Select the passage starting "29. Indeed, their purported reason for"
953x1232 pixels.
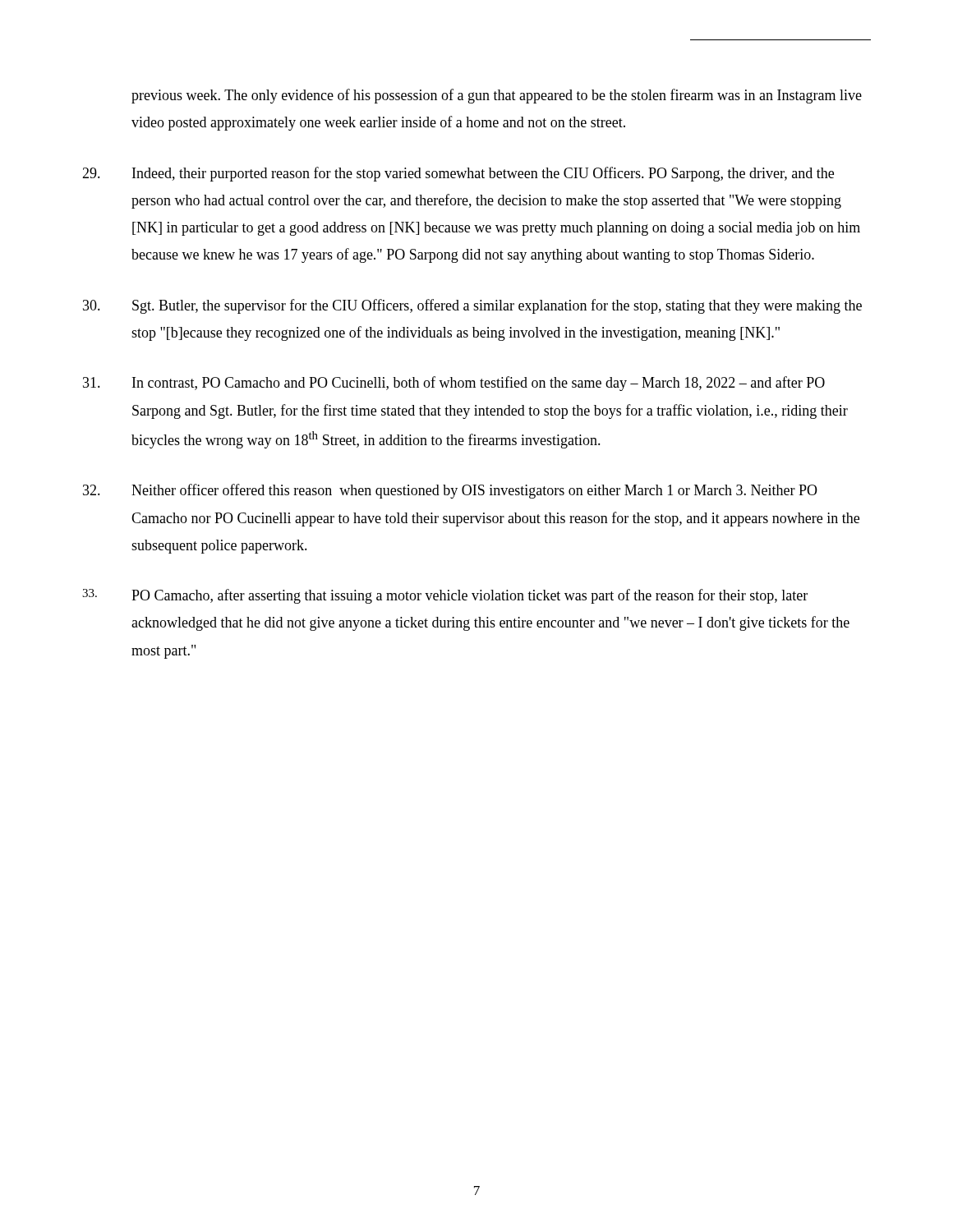476,214
